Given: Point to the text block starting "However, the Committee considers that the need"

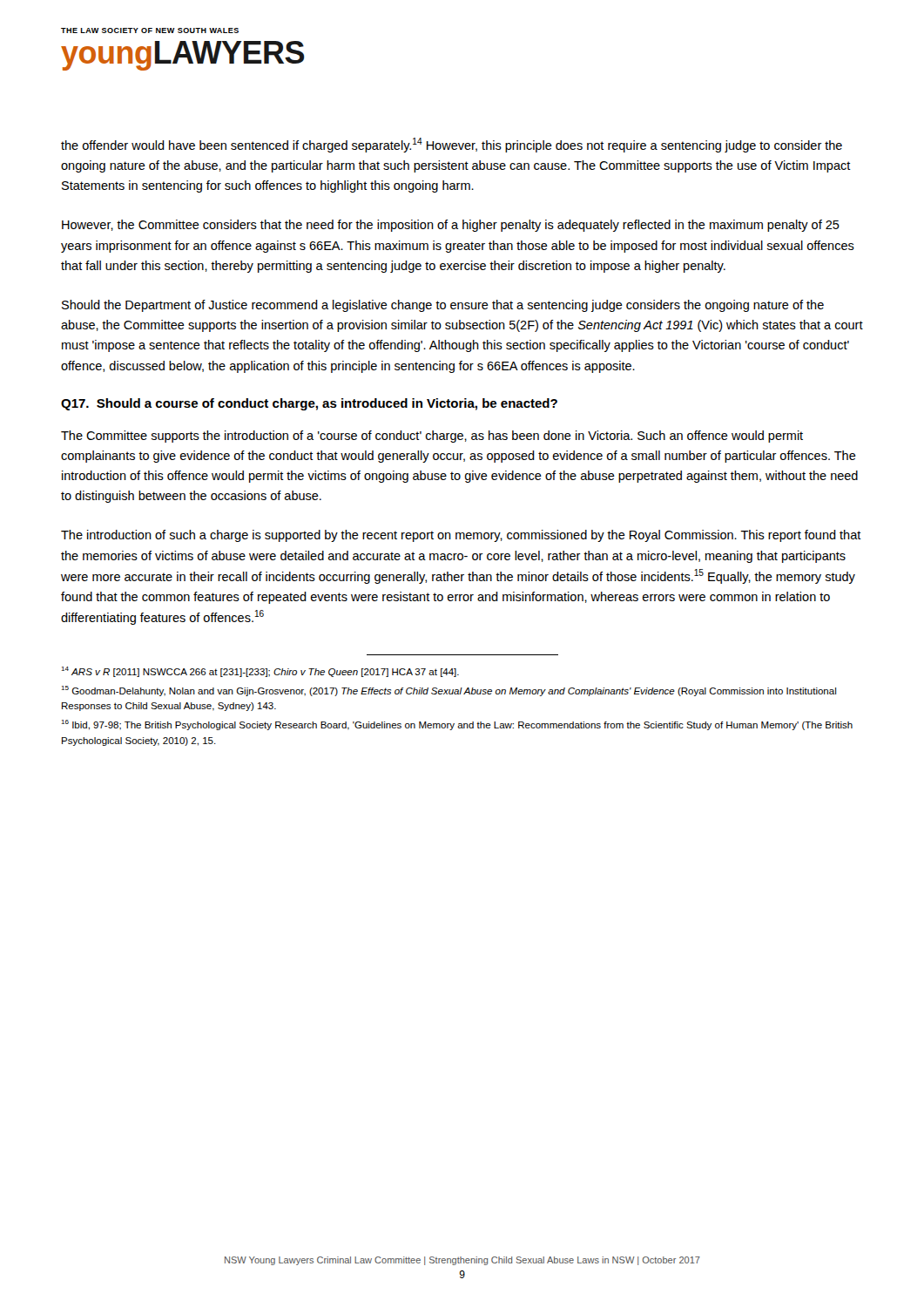Looking at the screenshot, I should (x=458, y=245).
